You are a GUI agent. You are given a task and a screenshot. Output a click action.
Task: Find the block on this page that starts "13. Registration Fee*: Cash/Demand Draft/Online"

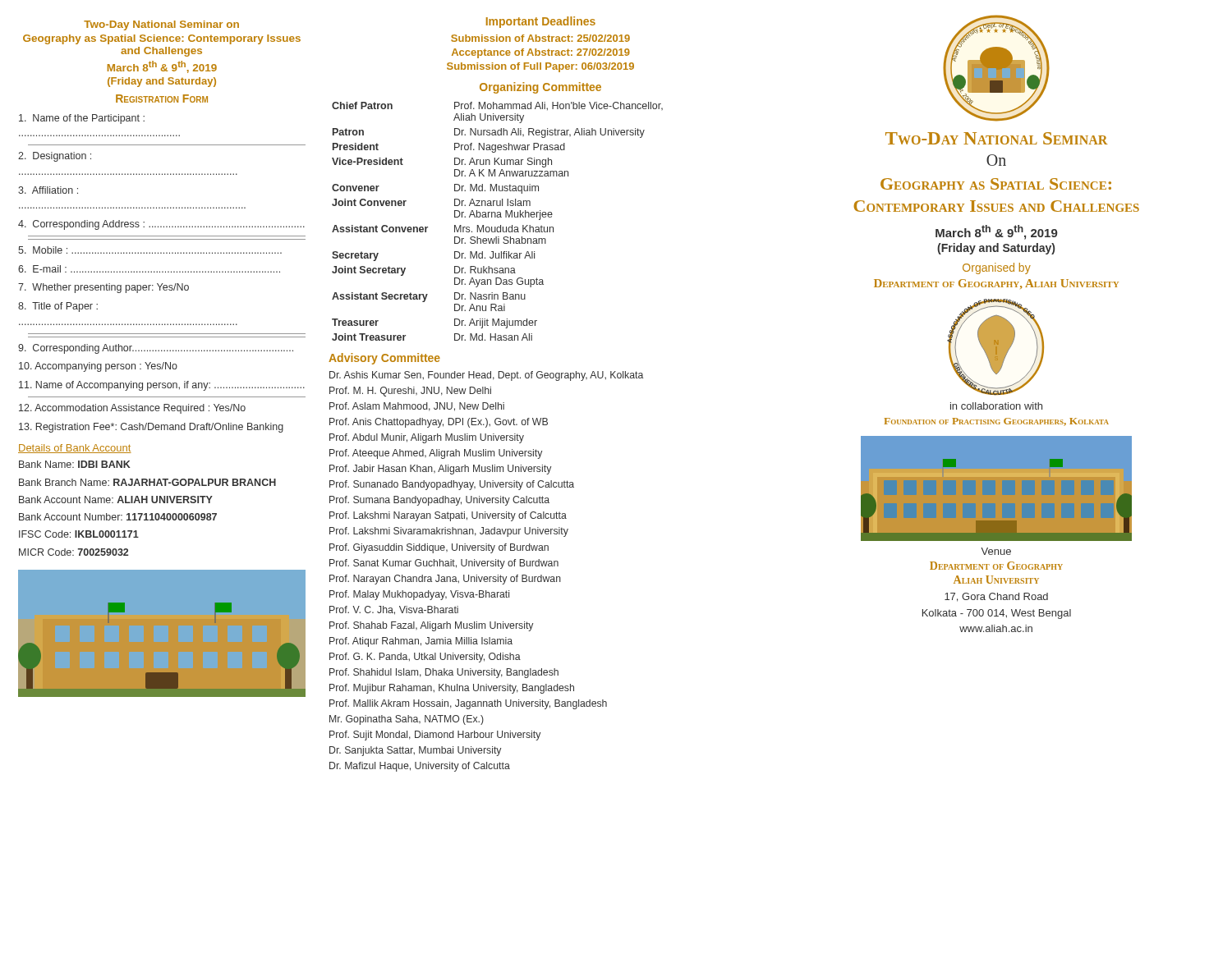tap(151, 427)
